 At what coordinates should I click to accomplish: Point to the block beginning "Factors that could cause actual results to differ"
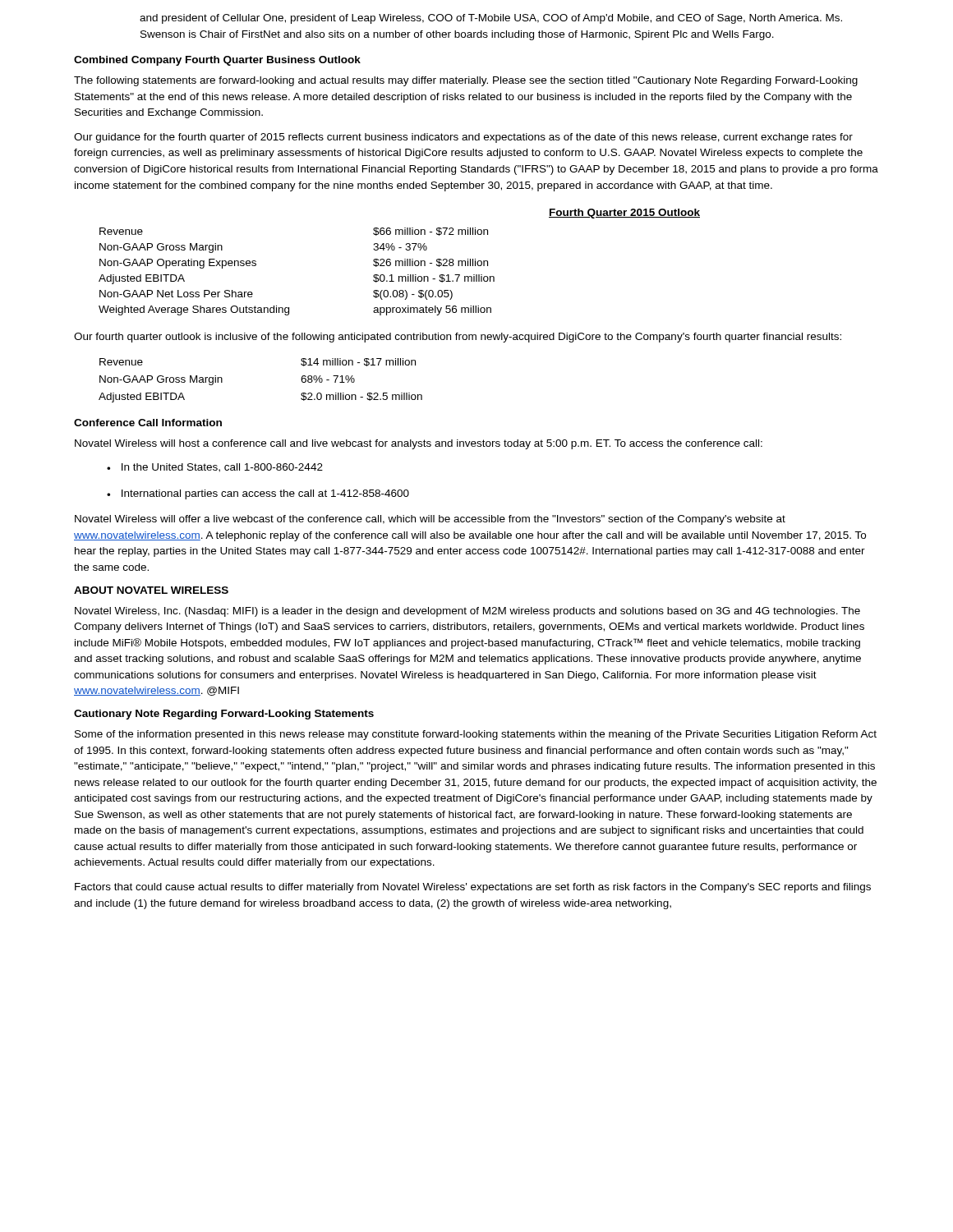click(473, 895)
